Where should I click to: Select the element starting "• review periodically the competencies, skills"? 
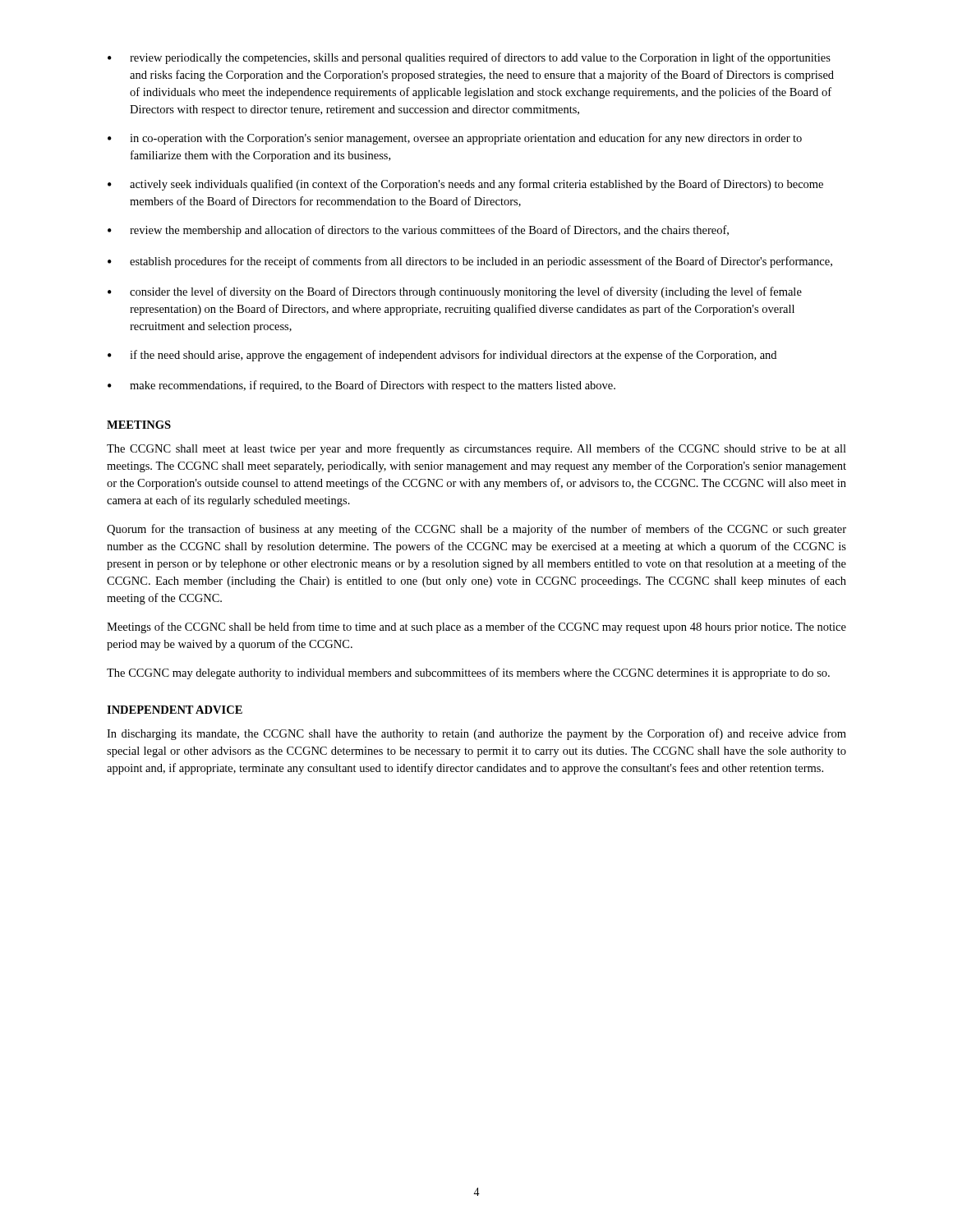[476, 84]
